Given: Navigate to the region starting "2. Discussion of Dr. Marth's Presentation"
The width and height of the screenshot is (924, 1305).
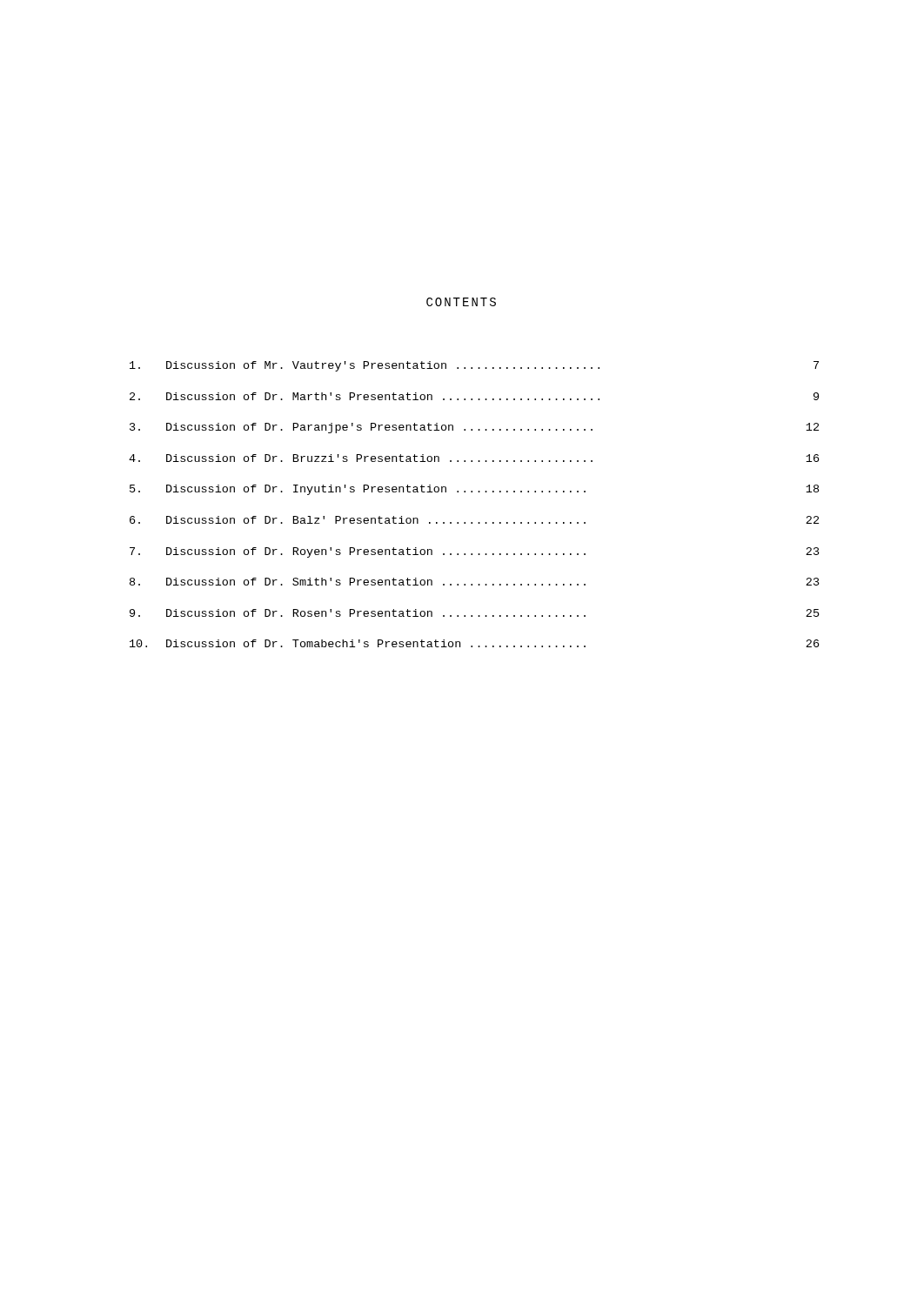Looking at the screenshot, I should (474, 397).
